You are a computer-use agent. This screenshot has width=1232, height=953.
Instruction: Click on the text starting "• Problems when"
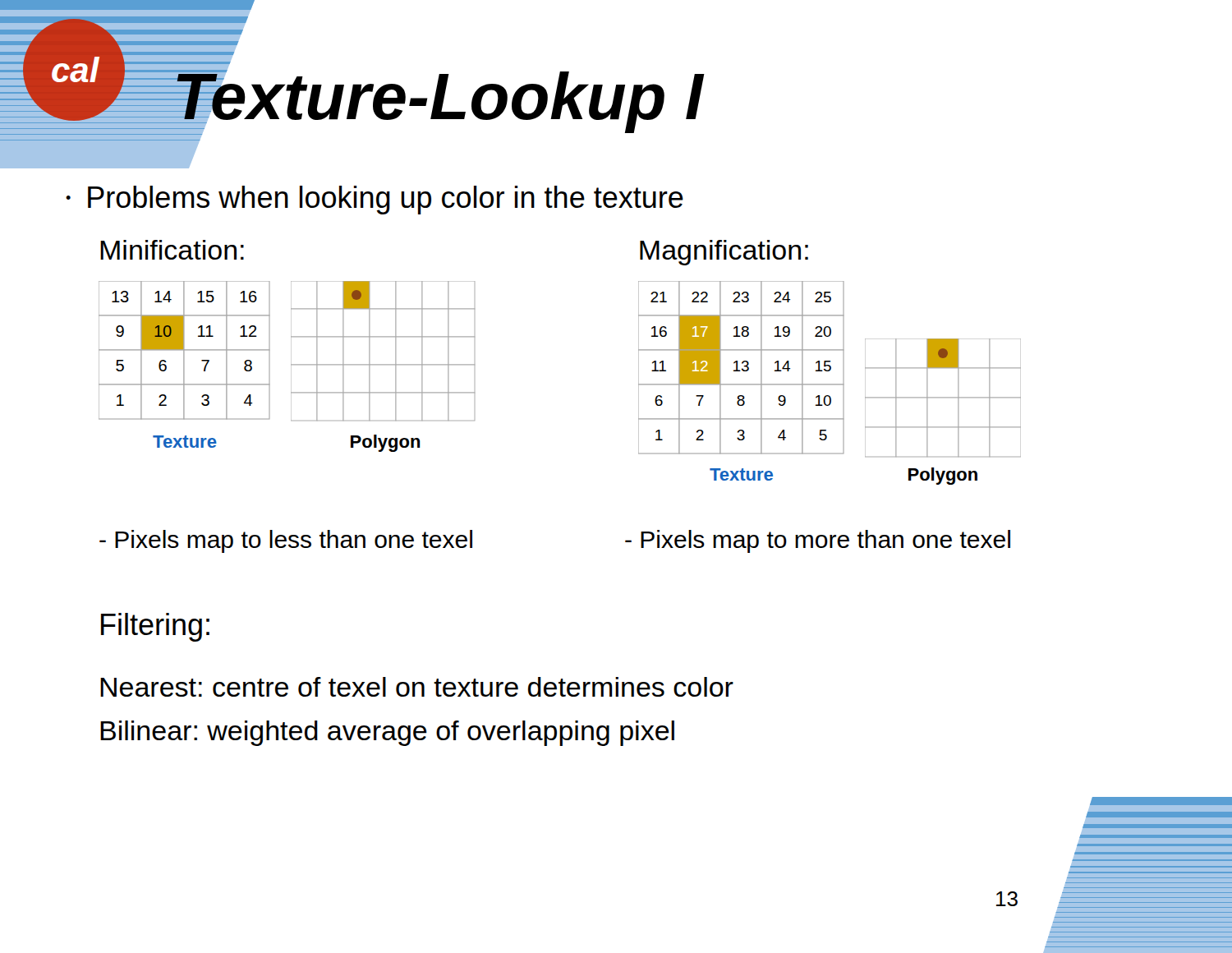[x=375, y=198]
